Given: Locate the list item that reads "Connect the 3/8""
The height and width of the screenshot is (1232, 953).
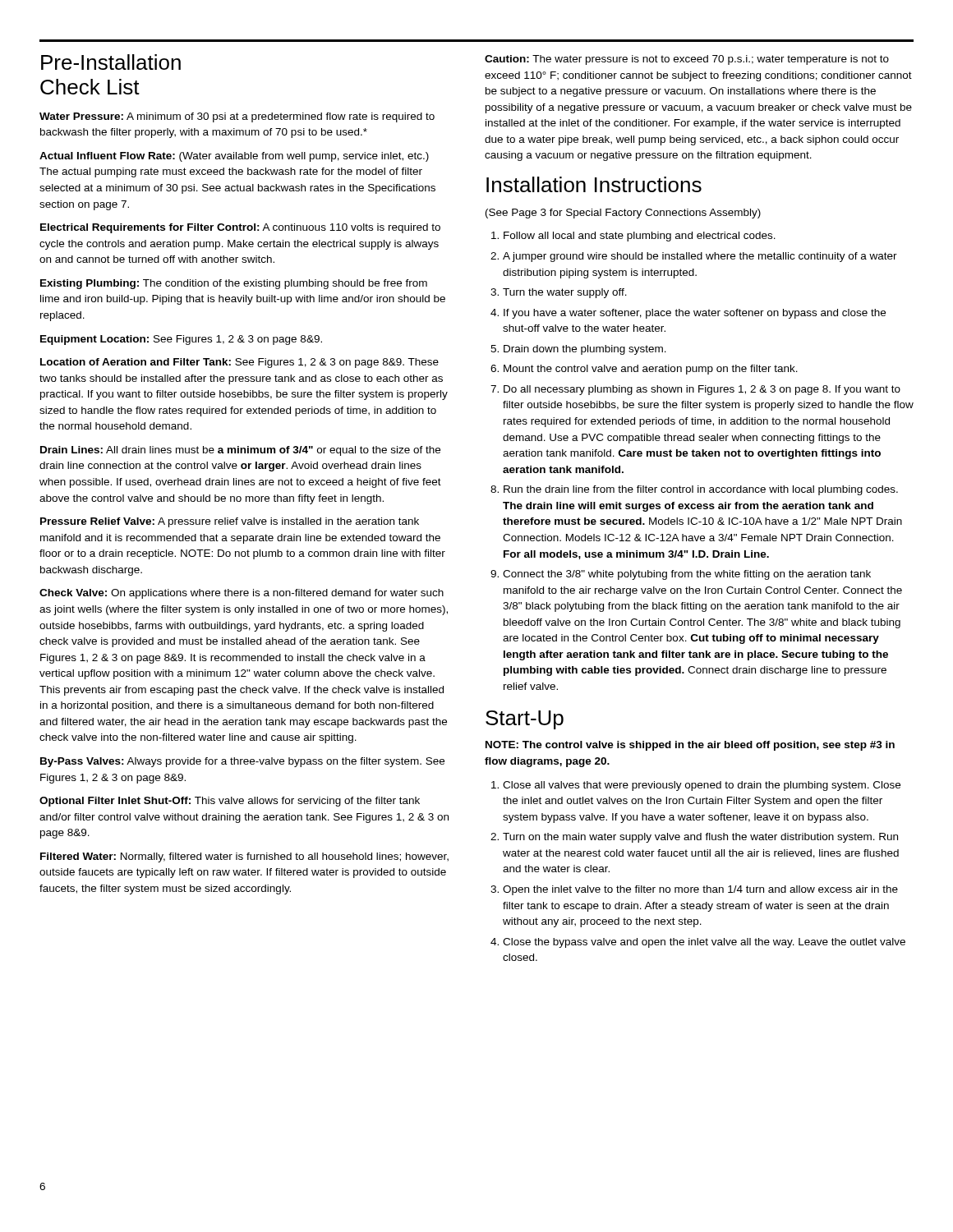Looking at the screenshot, I should [x=703, y=630].
